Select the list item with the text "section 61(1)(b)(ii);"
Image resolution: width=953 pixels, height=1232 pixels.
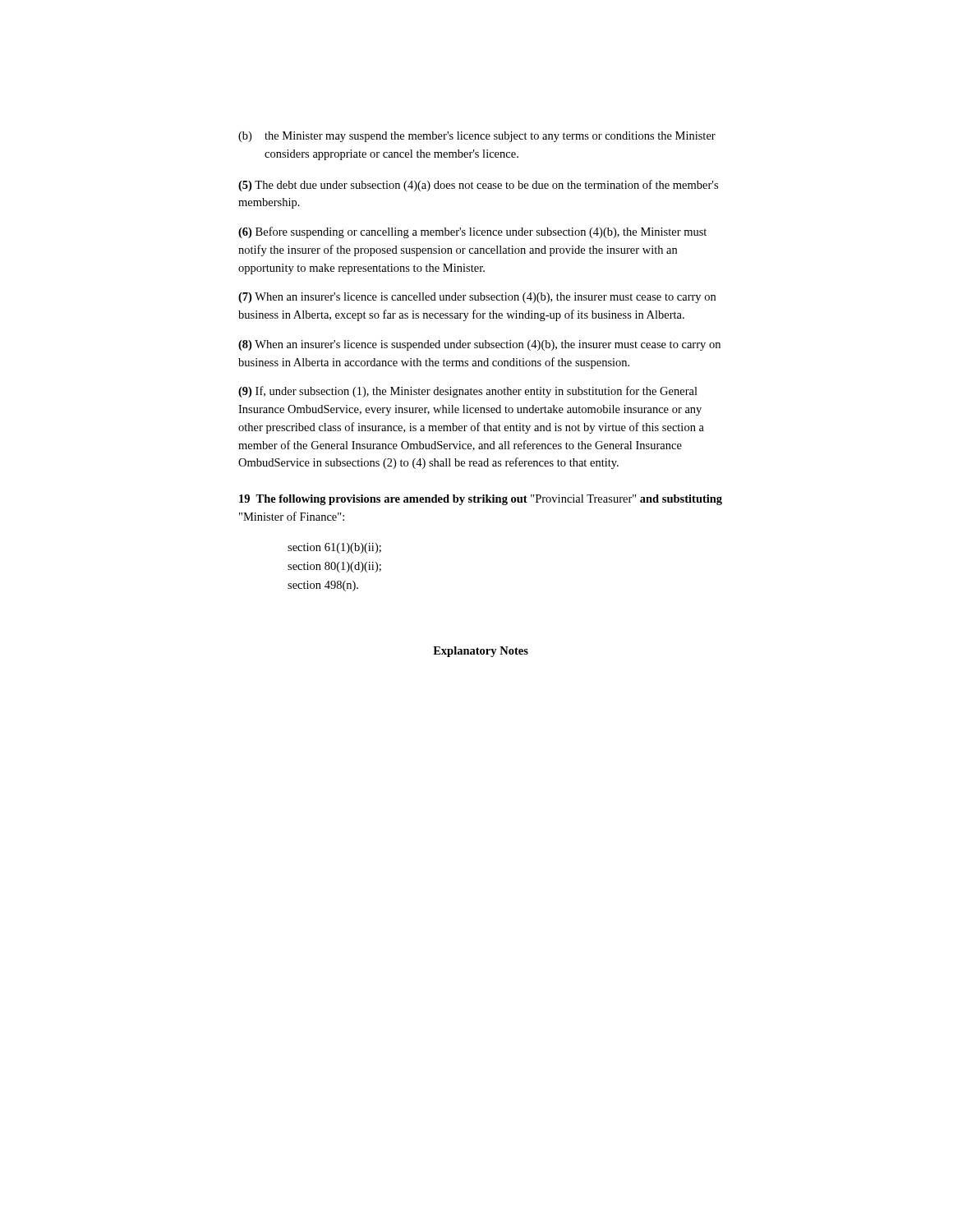point(335,547)
